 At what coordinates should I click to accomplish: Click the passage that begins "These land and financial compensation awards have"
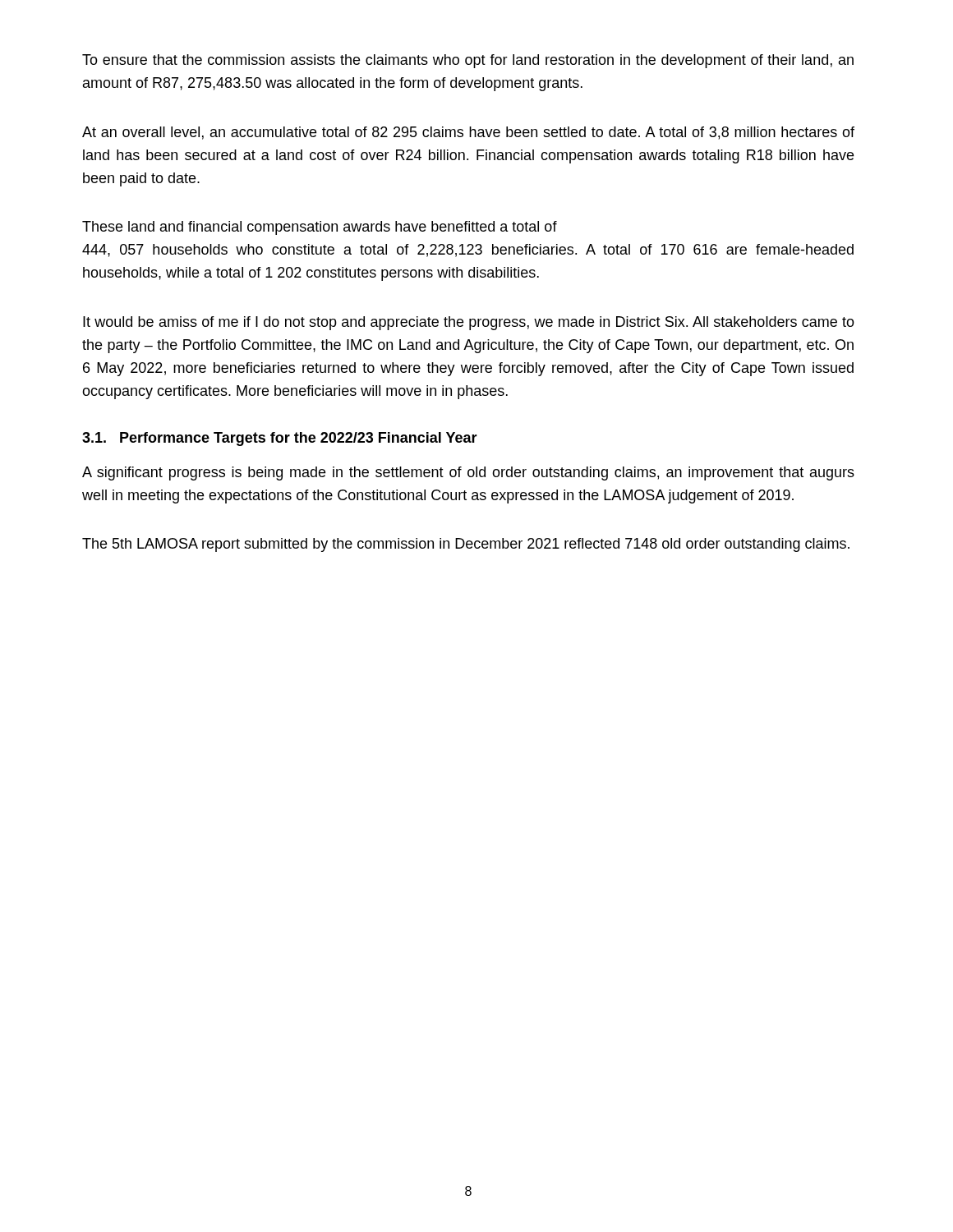(x=319, y=227)
